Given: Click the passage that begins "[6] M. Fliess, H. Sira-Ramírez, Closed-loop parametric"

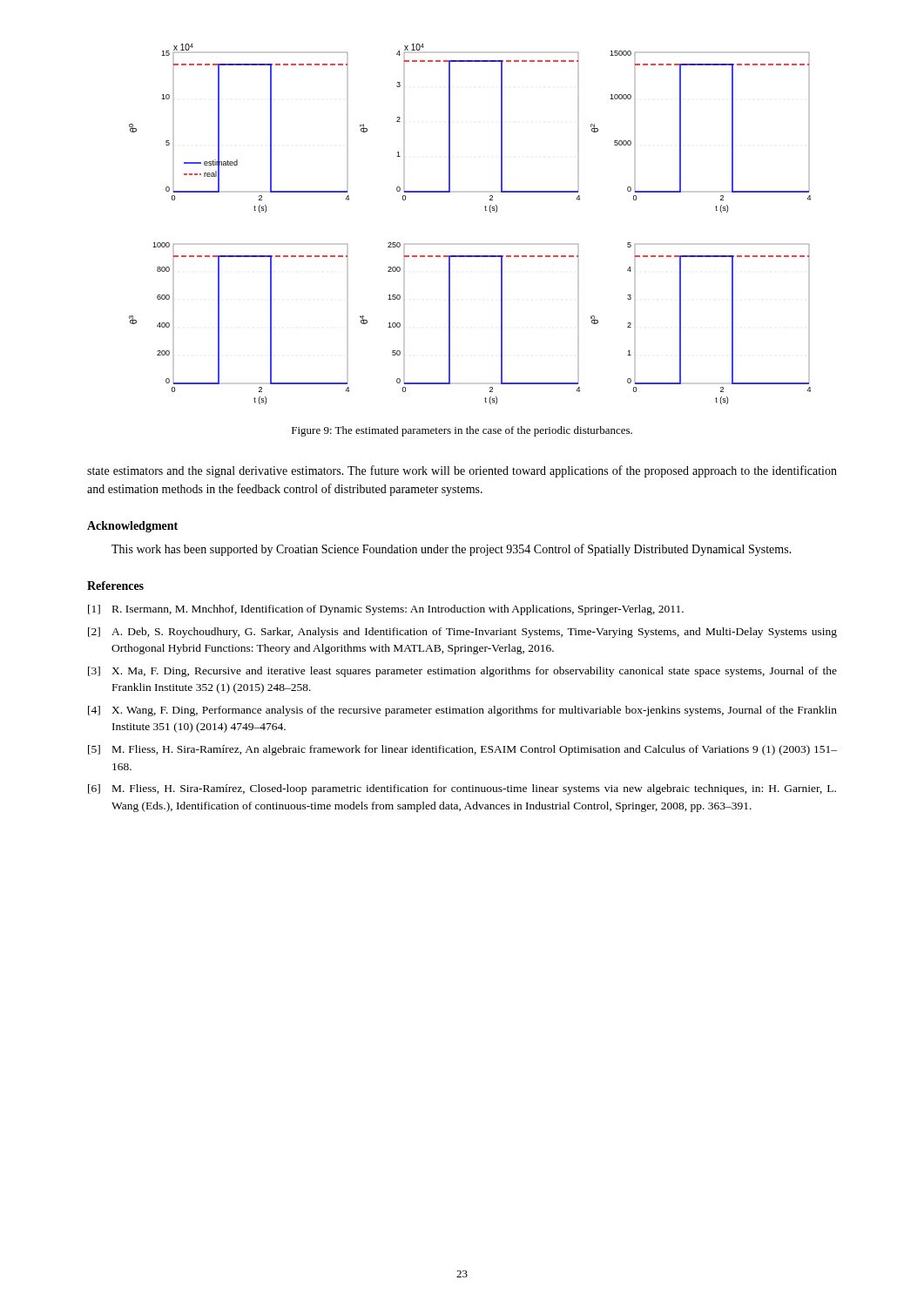Looking at the screenshot, I should (x=462, y=797).
